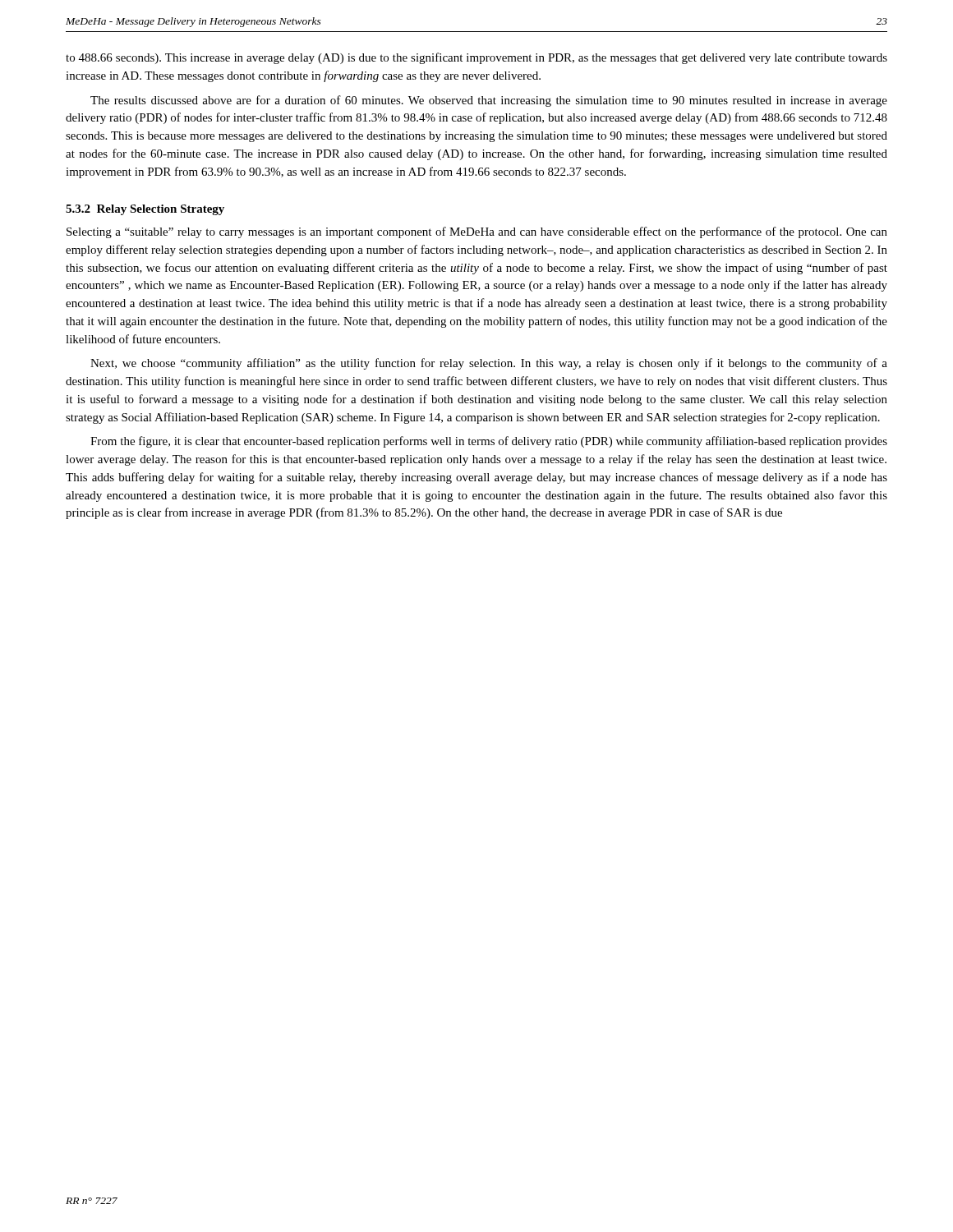
Task: Locate the text block that says "From the figure, it is clear"
Action: tap(476, 478)
